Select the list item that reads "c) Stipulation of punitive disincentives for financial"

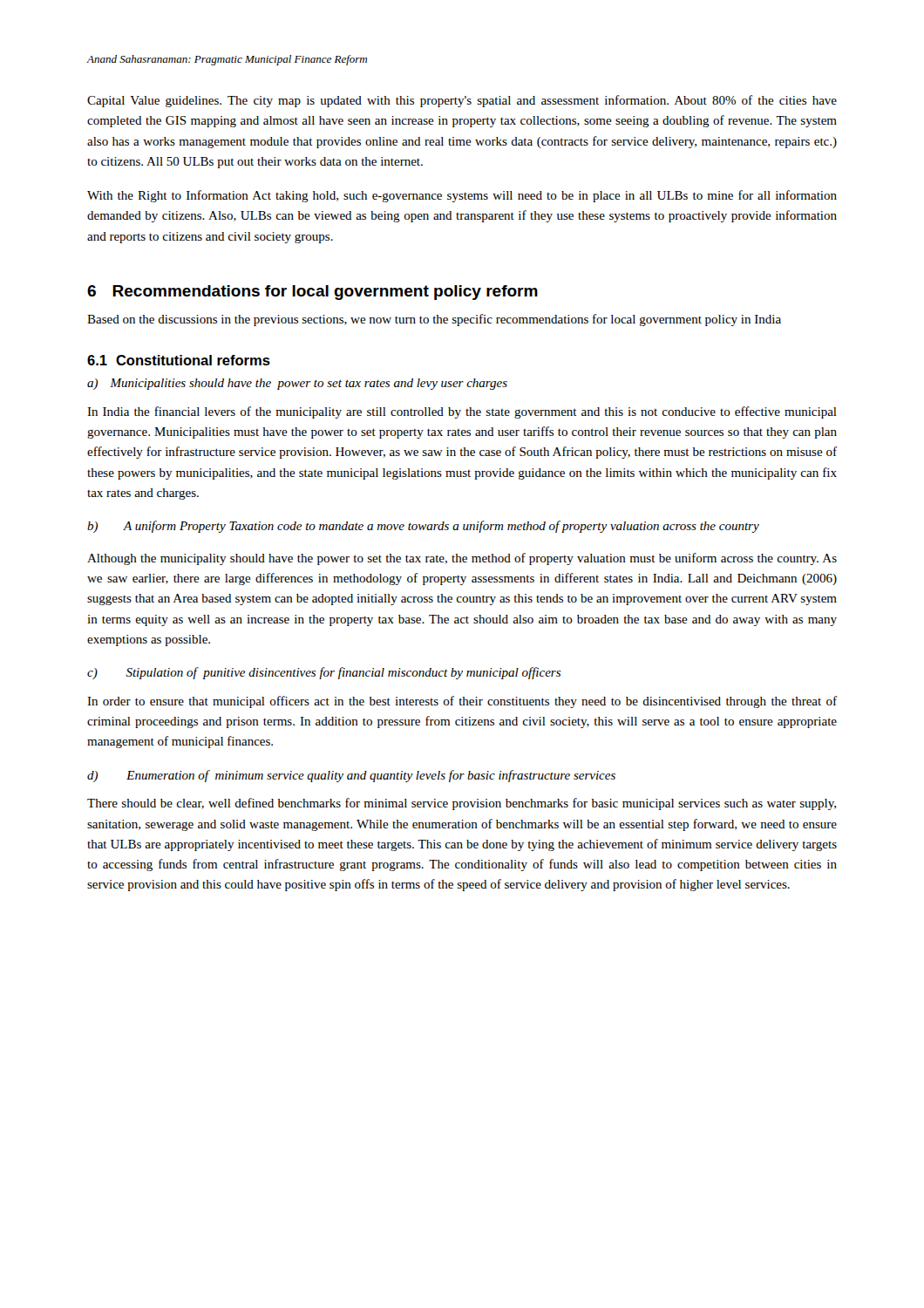[x=324, y=672]
